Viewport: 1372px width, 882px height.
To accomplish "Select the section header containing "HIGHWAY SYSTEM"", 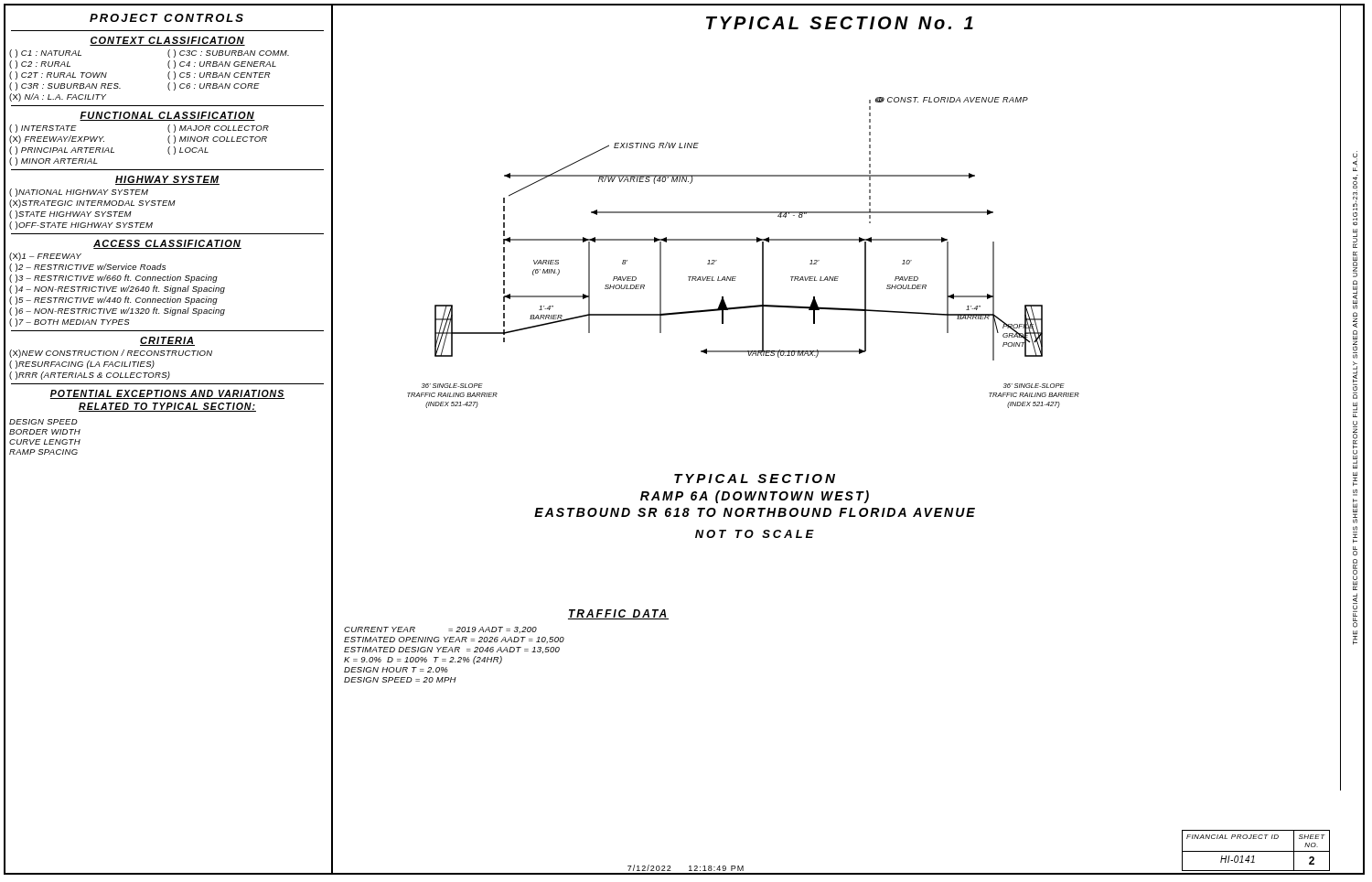I will (x=167, y=179).
